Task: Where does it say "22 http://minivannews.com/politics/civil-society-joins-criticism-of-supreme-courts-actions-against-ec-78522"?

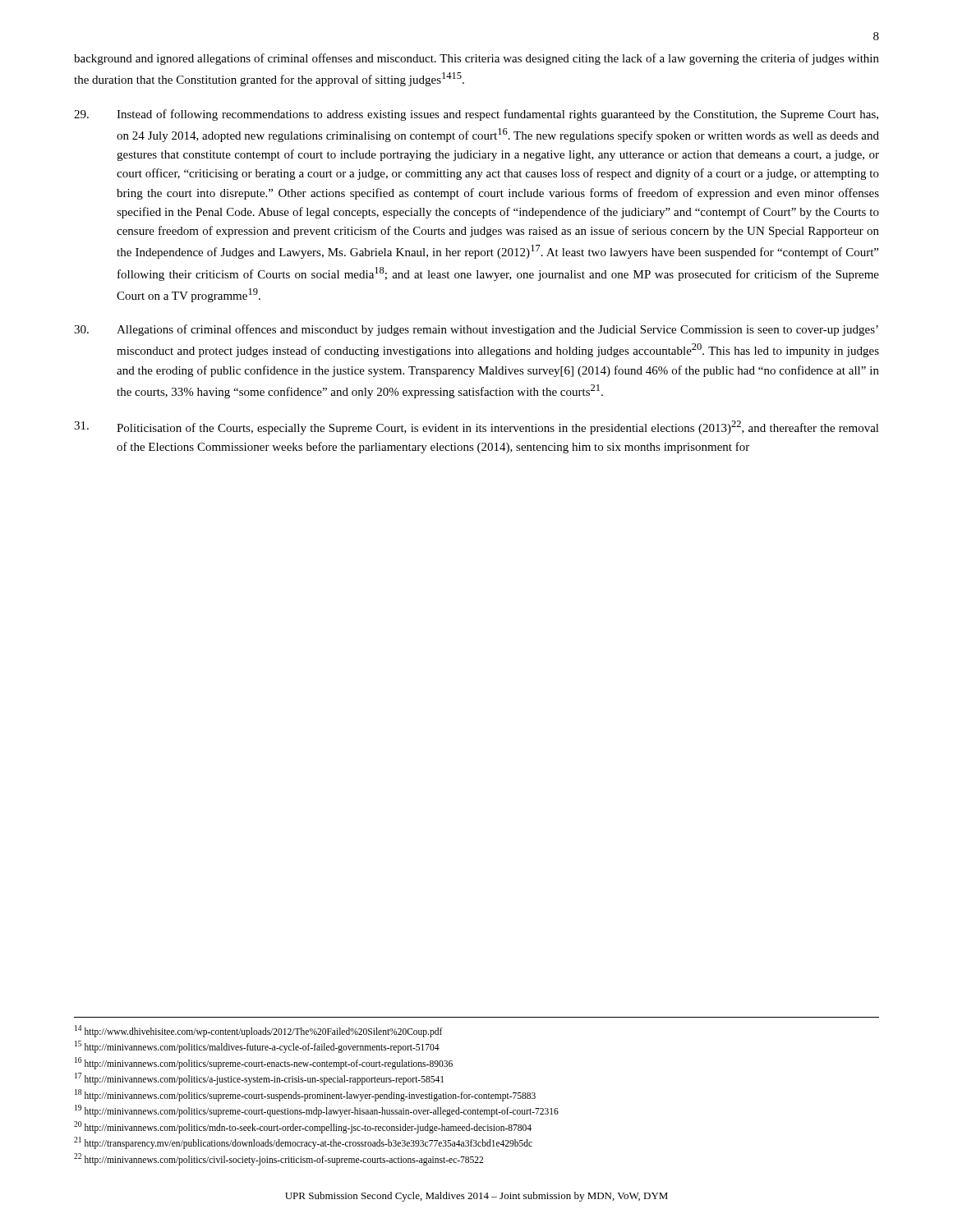Action: click(279, 1158)
